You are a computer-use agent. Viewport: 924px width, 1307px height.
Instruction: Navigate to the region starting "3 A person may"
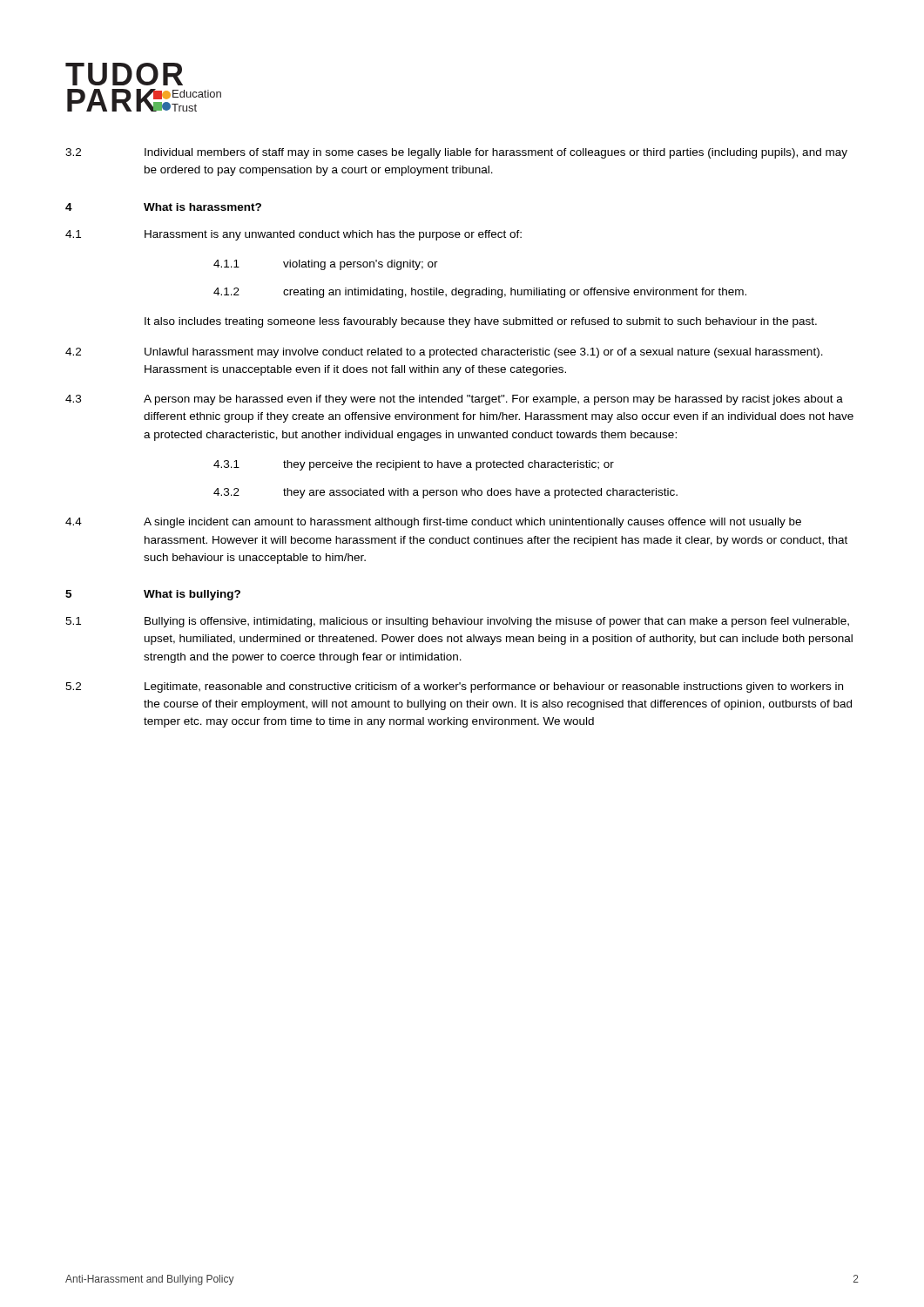pos(462,417)
